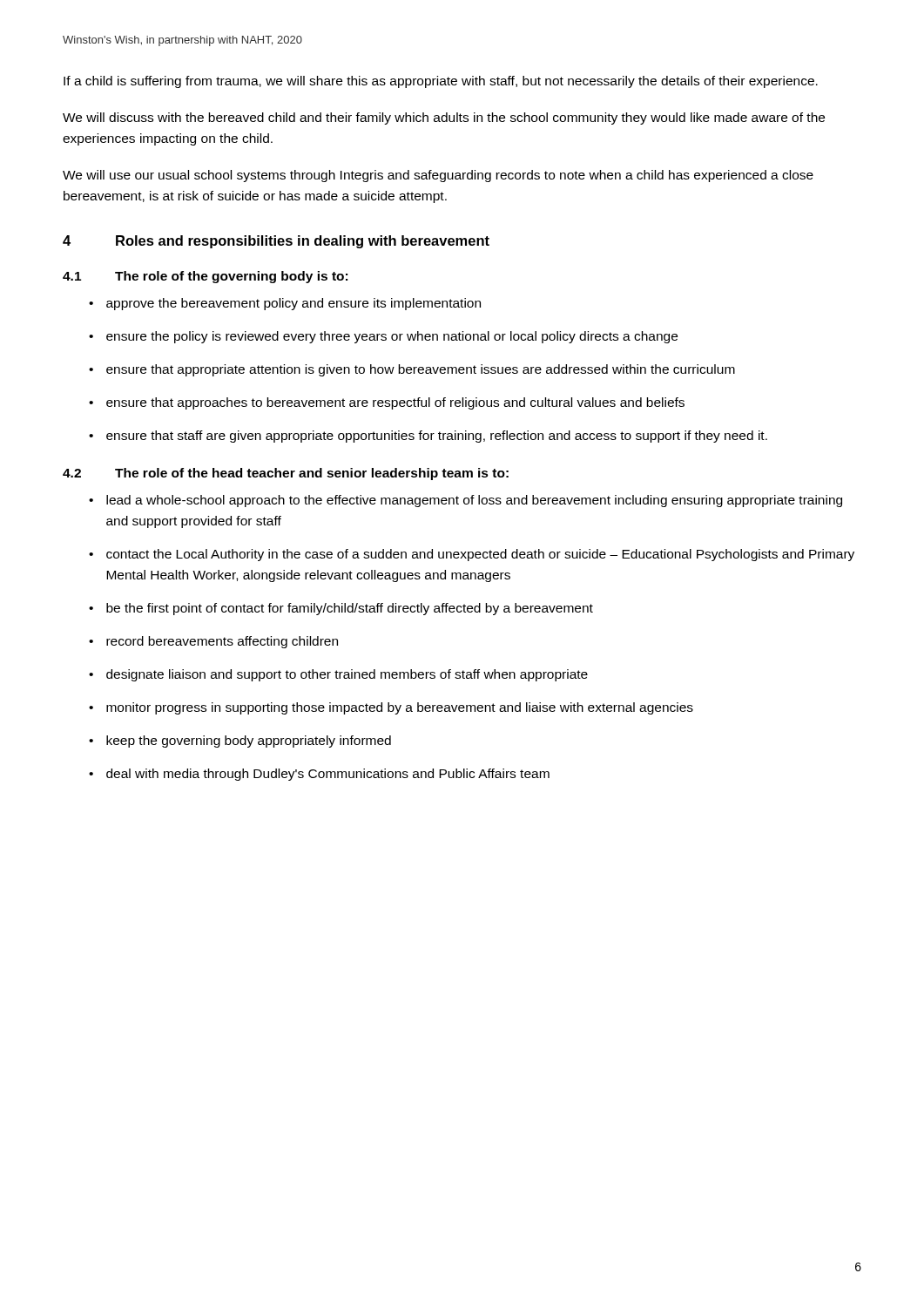Click on the text block starting "We will use our"

438,185
